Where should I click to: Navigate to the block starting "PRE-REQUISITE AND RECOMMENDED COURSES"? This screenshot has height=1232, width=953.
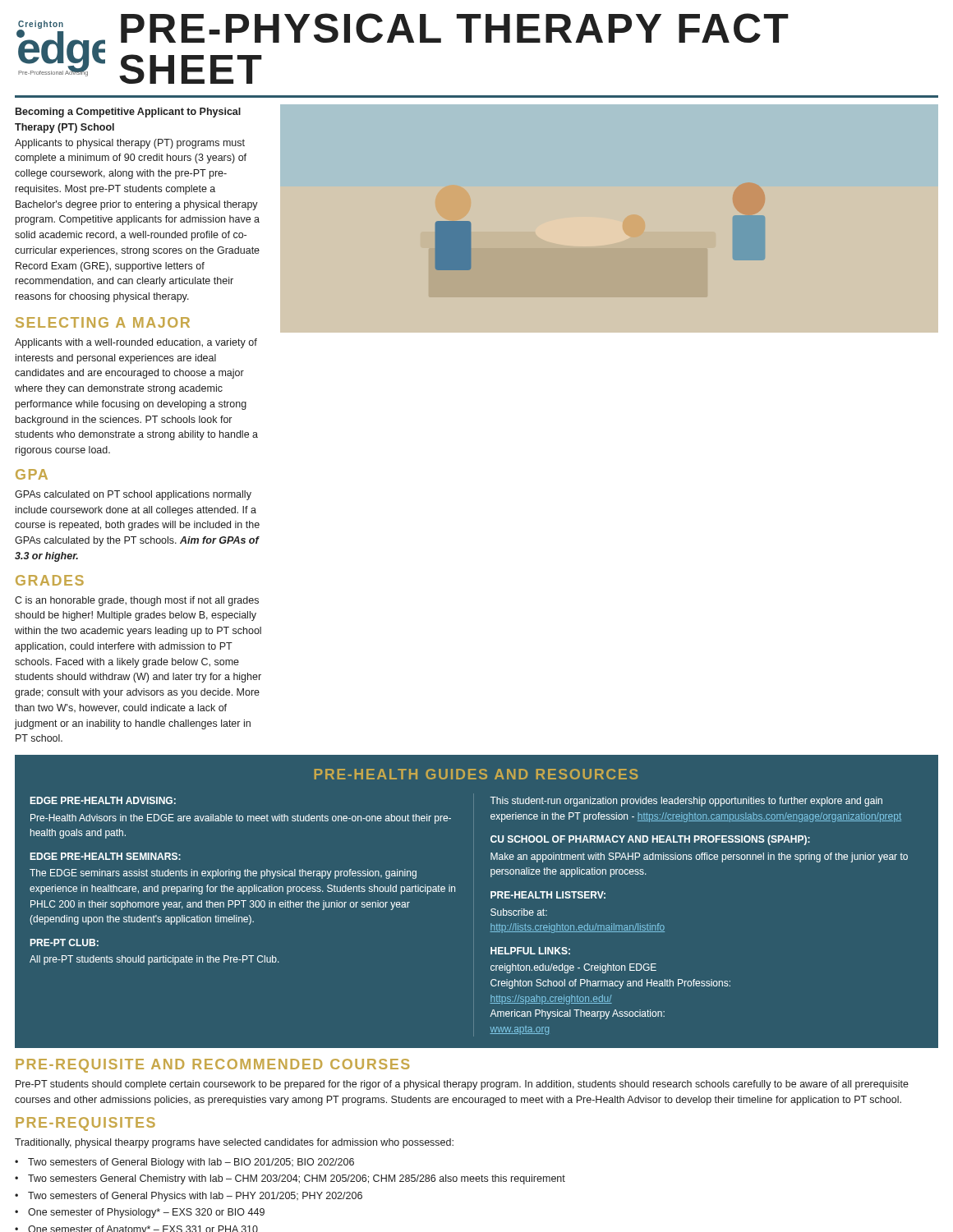213,1065
